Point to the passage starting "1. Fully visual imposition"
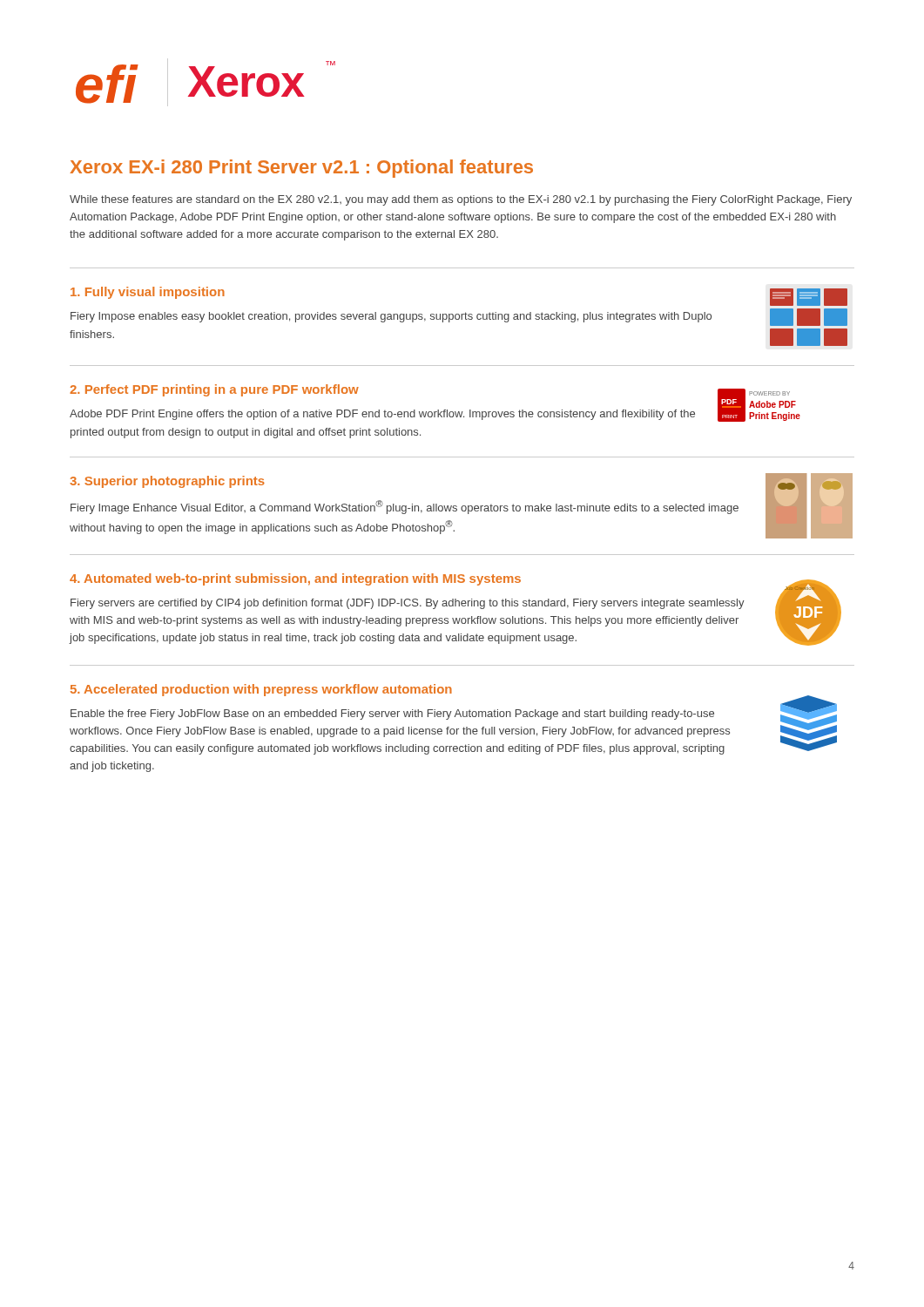 [147, 292]
